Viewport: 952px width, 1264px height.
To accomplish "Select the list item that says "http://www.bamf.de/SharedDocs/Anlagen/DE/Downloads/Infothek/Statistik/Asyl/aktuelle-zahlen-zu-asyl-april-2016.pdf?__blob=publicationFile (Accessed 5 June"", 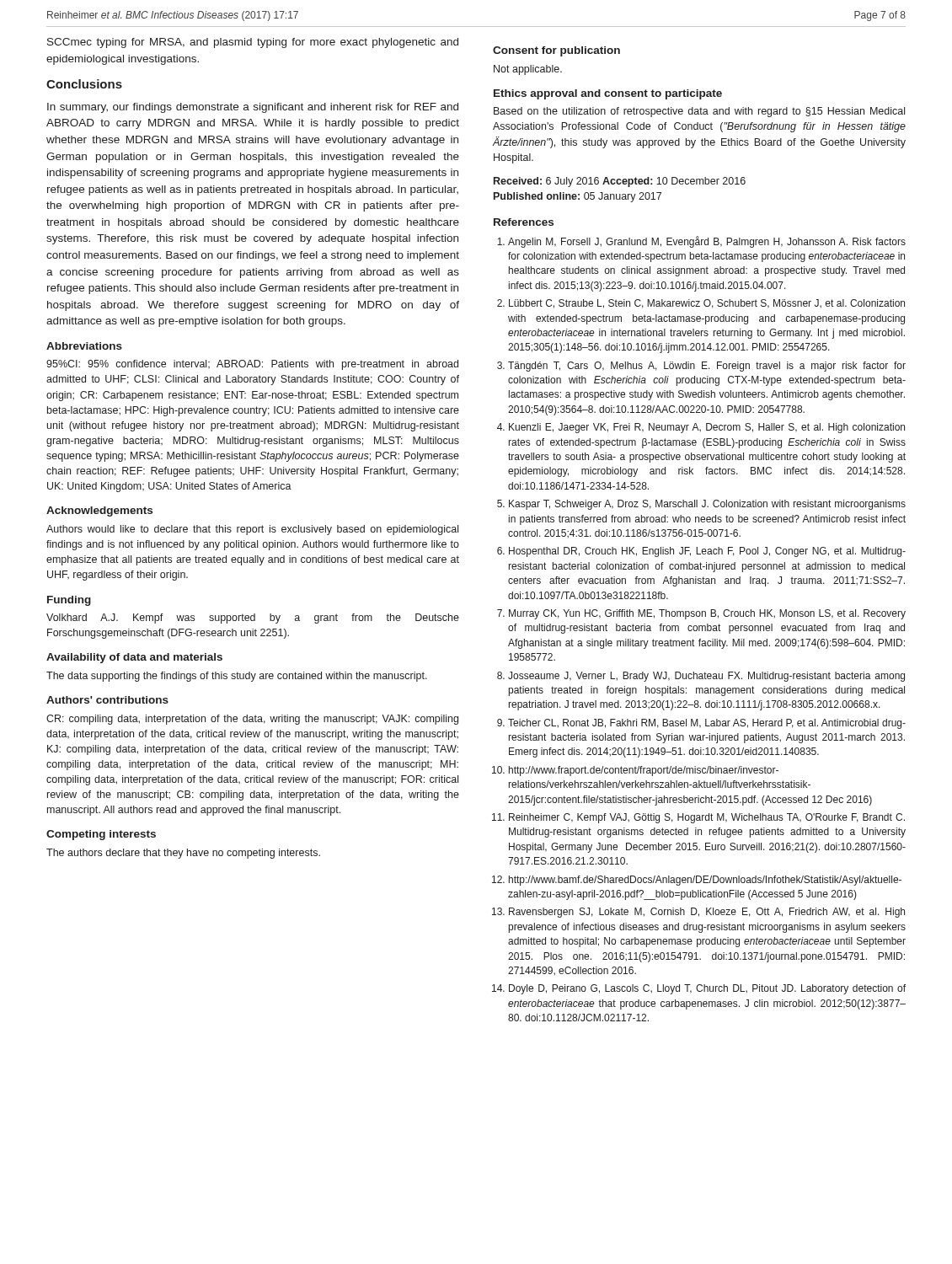I will point(707,887).
